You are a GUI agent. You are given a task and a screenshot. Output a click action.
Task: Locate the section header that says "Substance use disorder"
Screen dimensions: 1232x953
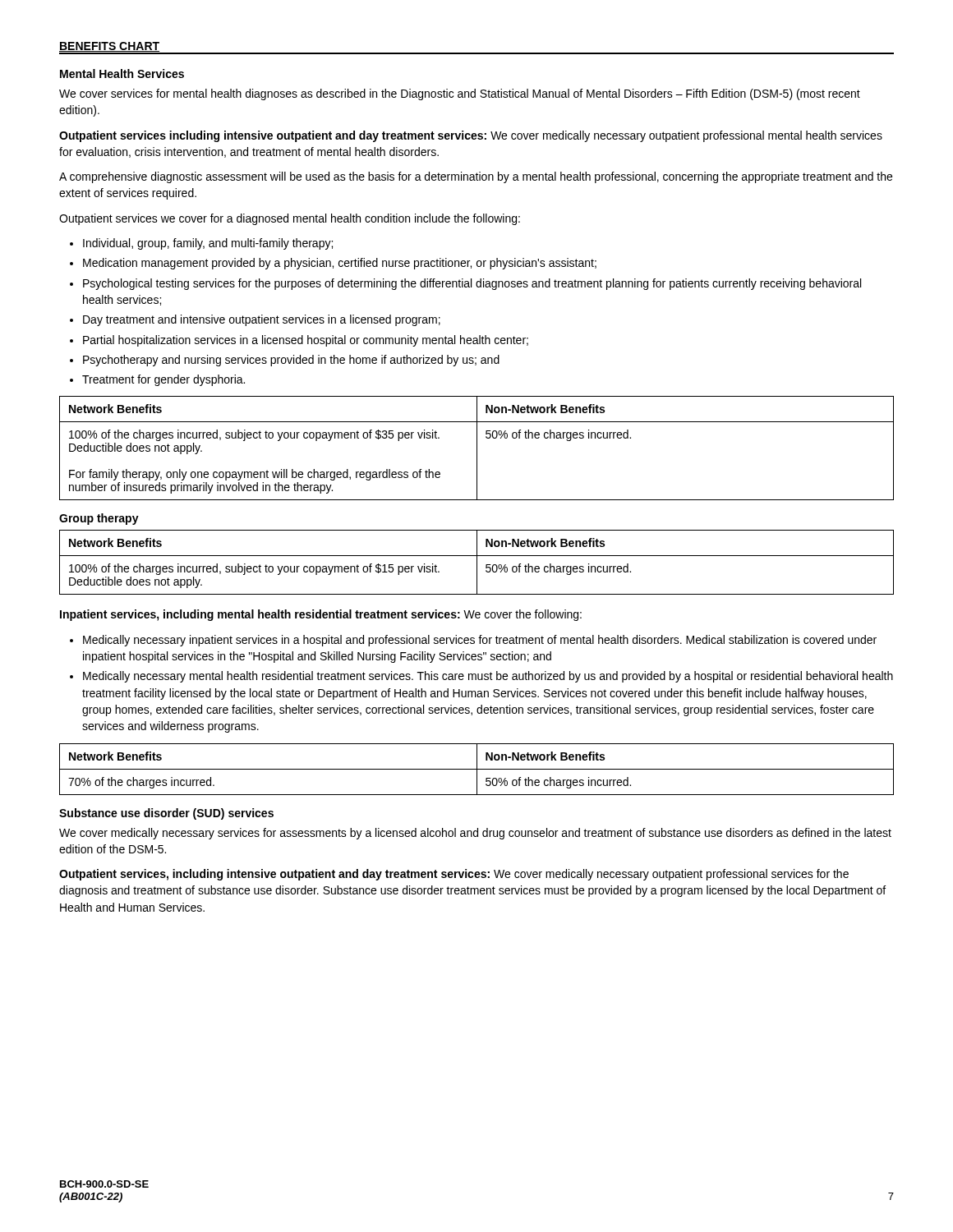coord(167,813)
